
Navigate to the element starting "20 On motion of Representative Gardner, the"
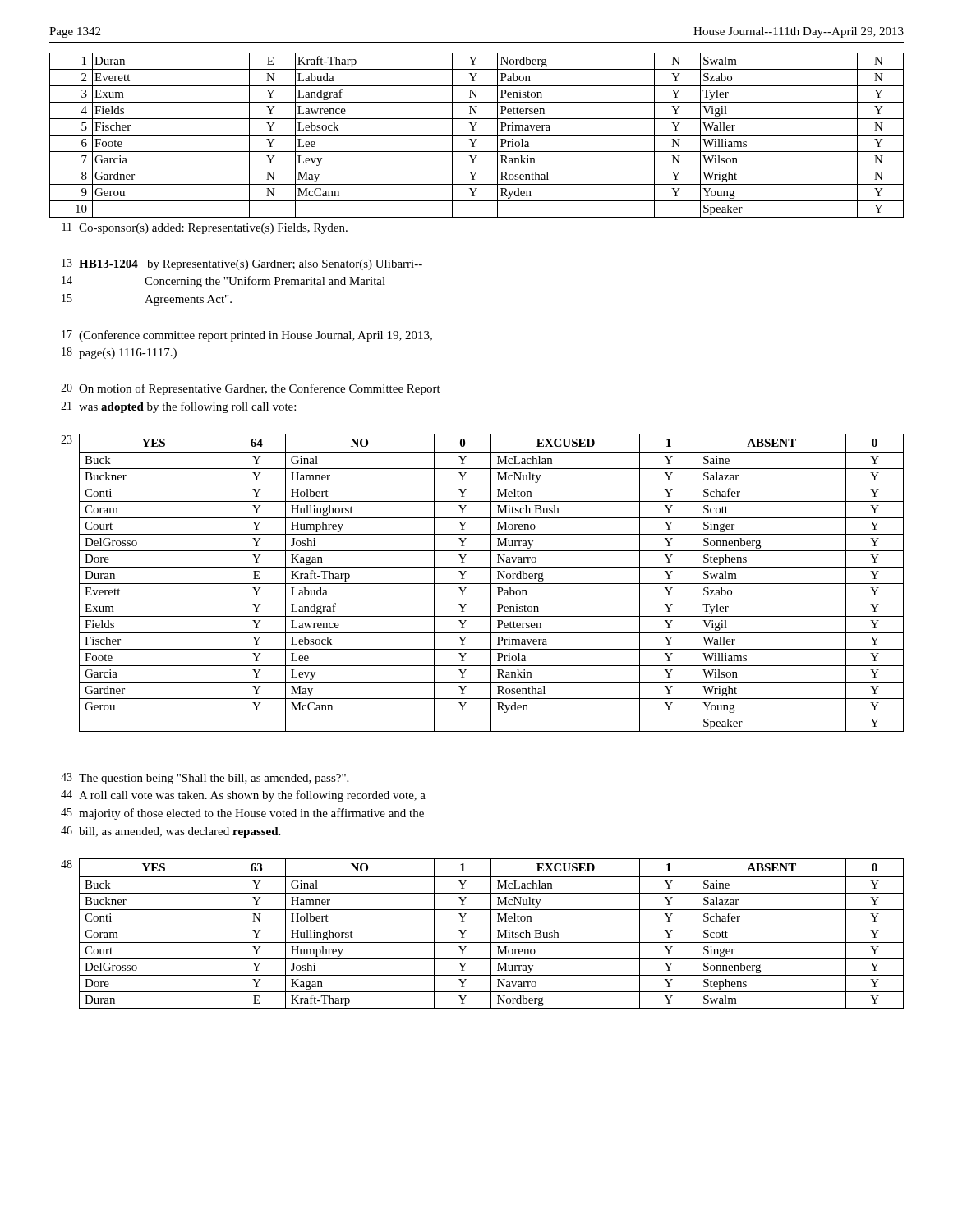coord(251,389)
